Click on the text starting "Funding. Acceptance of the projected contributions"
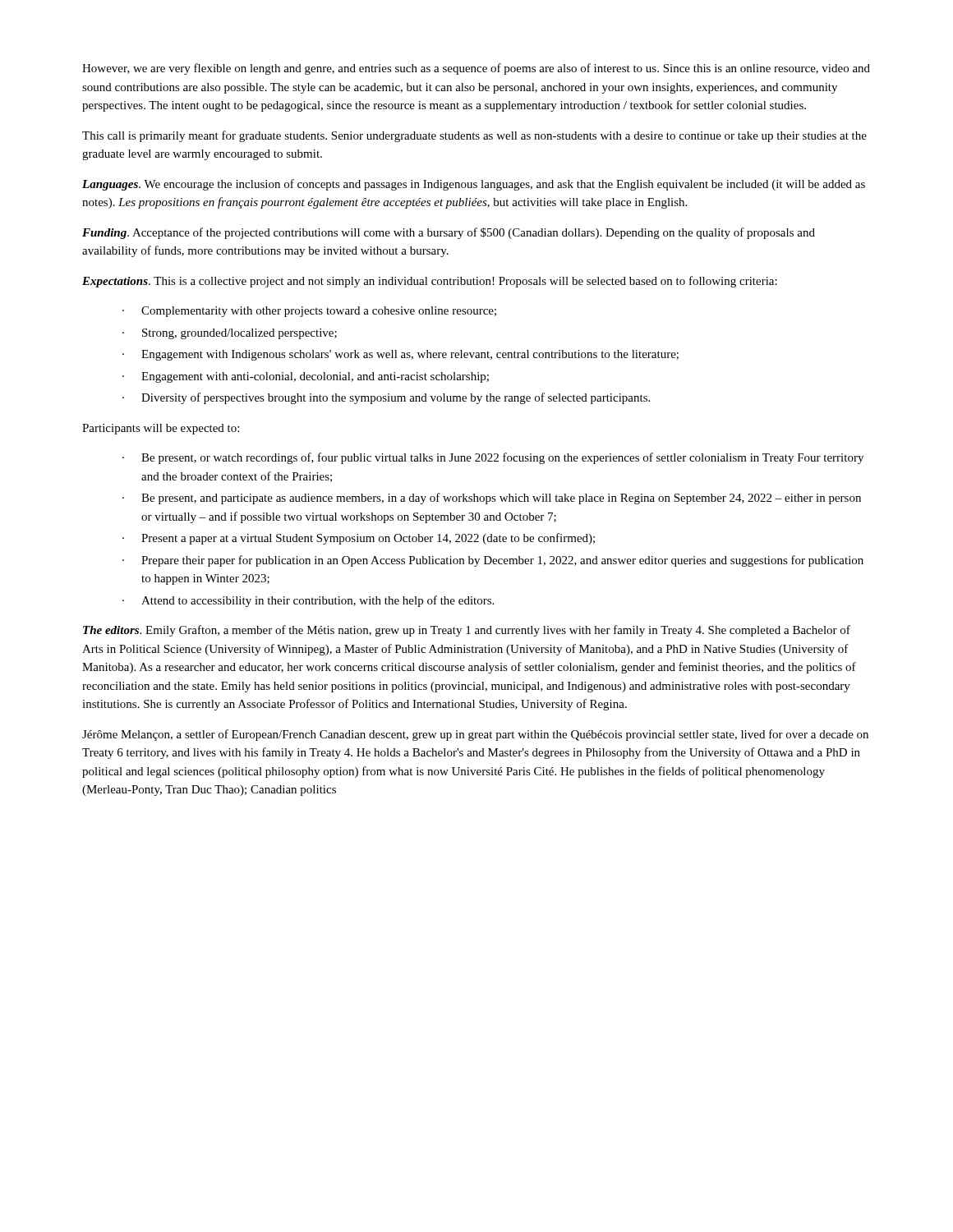This screenshot has height=1232, width=953. pos(449,241)
